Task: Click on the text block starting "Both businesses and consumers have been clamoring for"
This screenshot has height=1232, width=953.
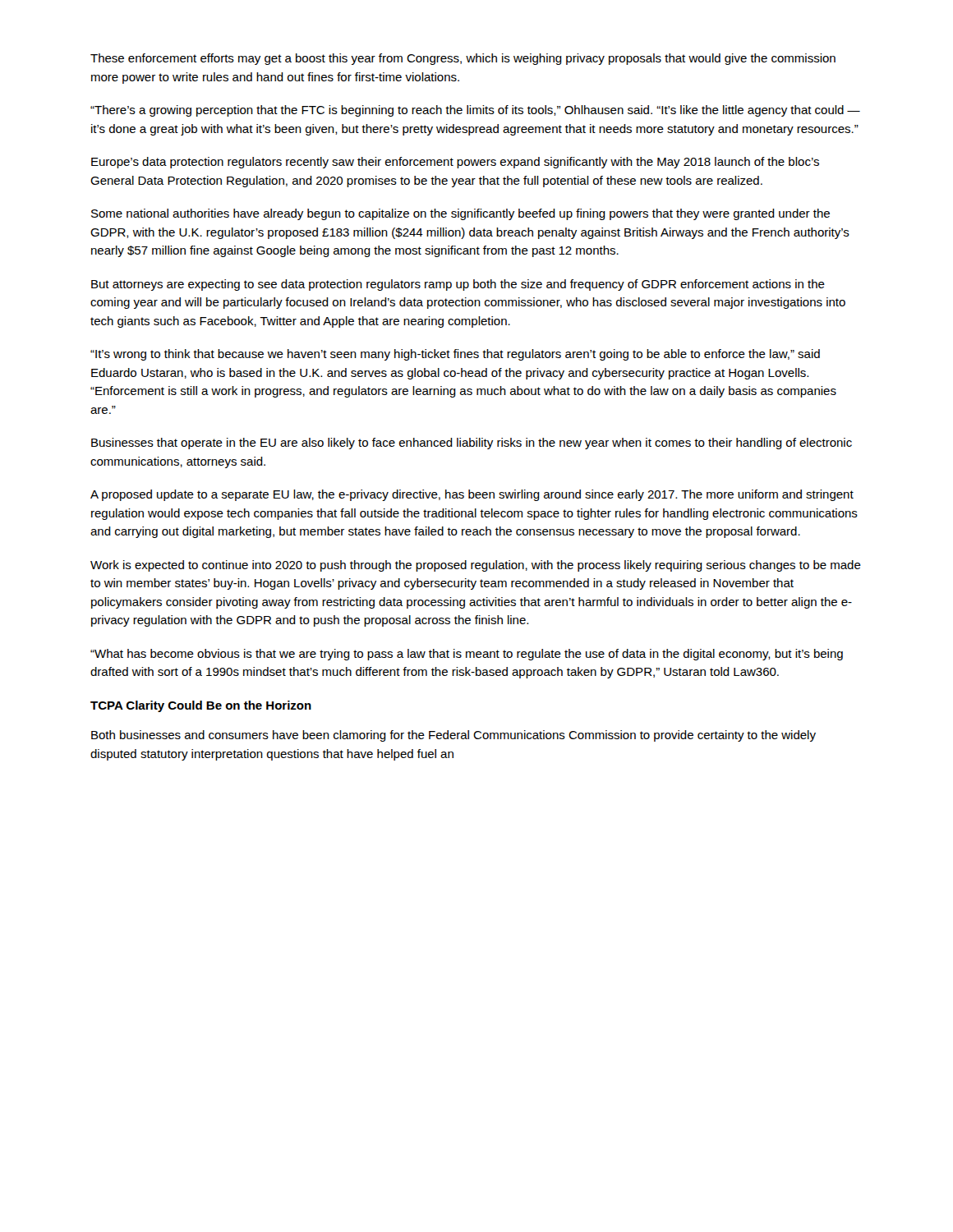Action: 453,744
